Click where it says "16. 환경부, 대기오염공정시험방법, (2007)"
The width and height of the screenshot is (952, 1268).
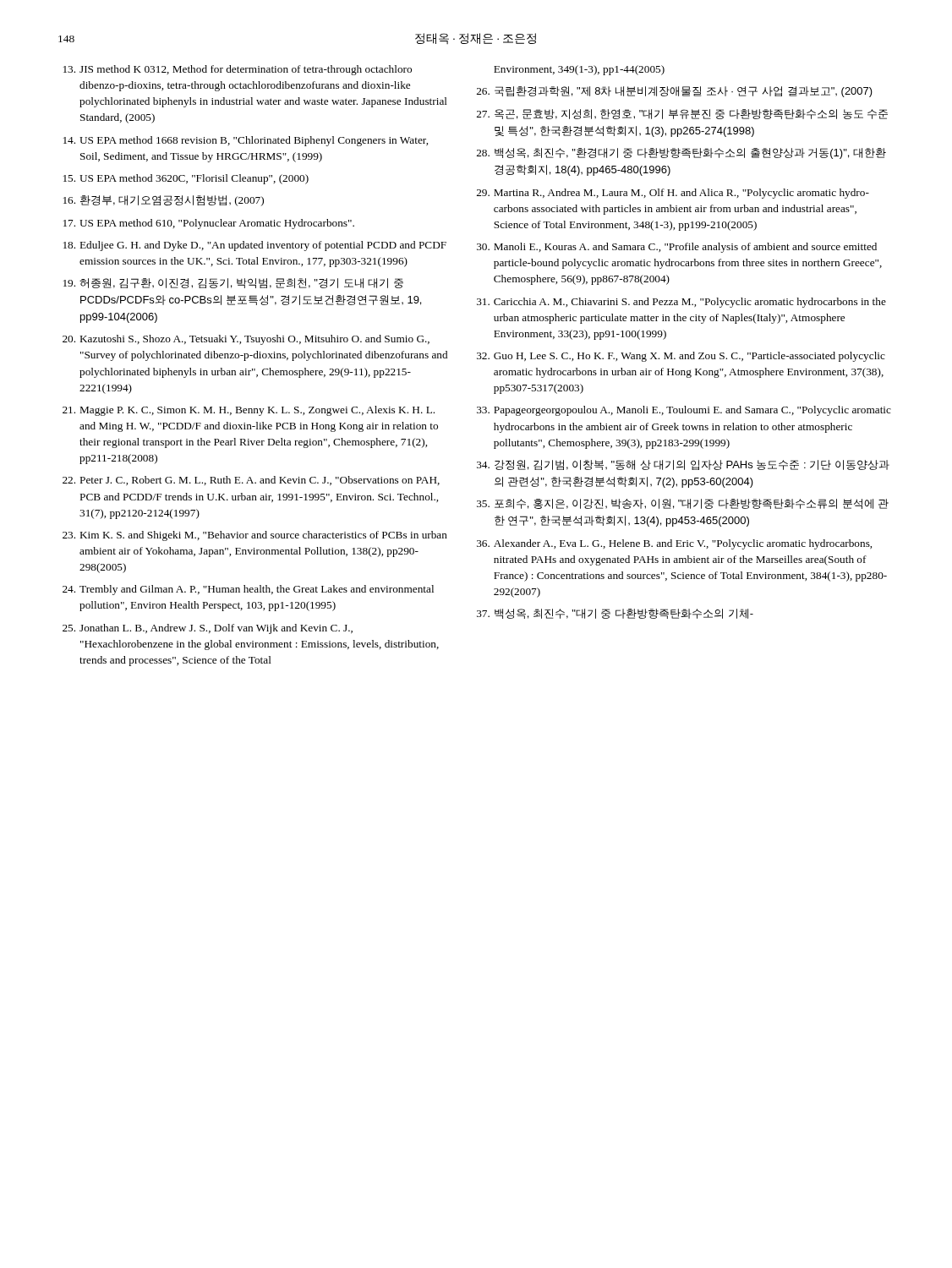pyautogui.click(x=253, y=200)
